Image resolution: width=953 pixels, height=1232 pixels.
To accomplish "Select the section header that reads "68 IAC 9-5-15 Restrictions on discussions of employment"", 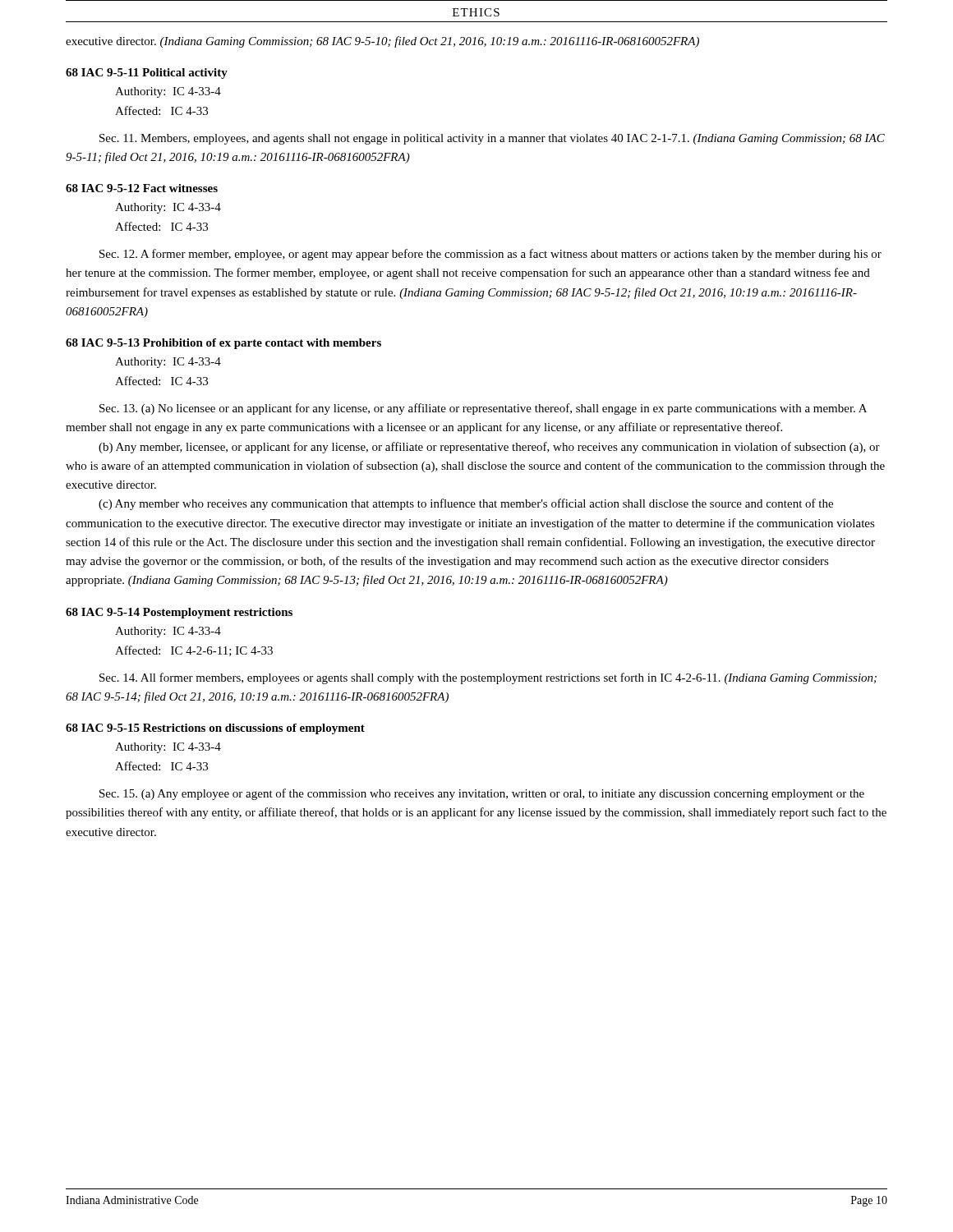I will pyautogui.click(x=215, y=728).
